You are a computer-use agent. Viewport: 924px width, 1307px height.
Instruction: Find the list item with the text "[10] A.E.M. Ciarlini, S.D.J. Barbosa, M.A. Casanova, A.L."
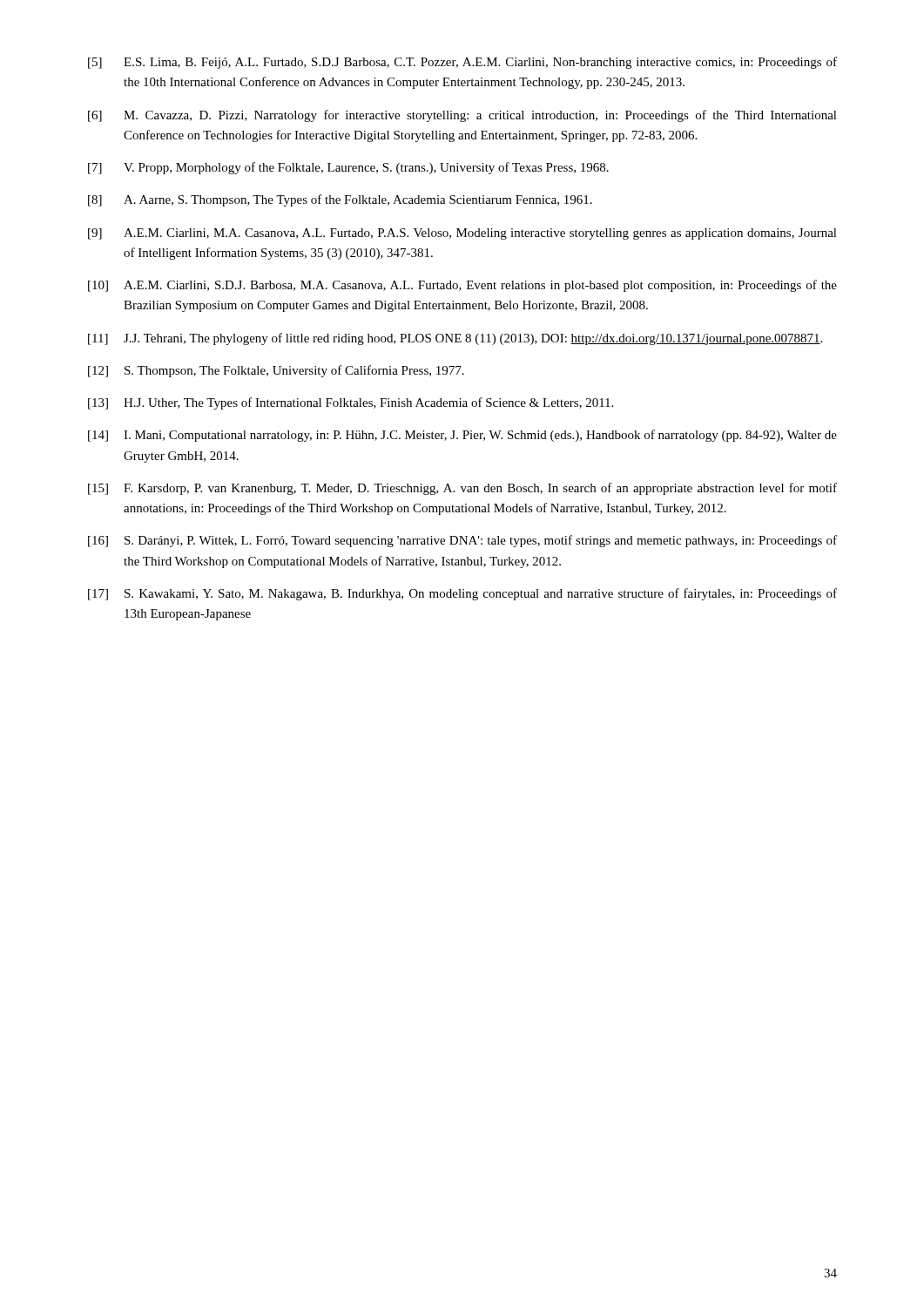point(462,296)
